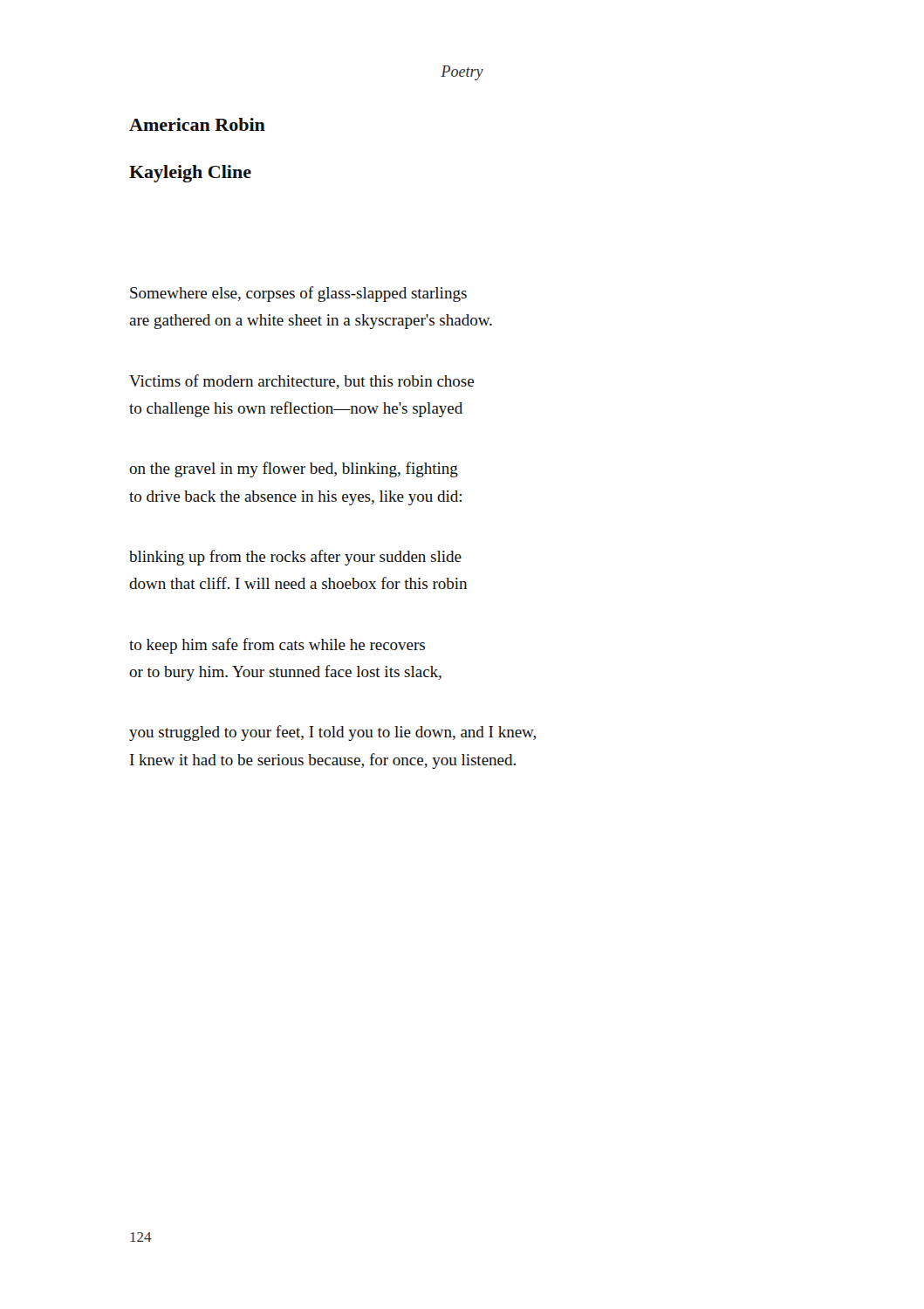Find "American Robin" on this page

pos(197,124)
